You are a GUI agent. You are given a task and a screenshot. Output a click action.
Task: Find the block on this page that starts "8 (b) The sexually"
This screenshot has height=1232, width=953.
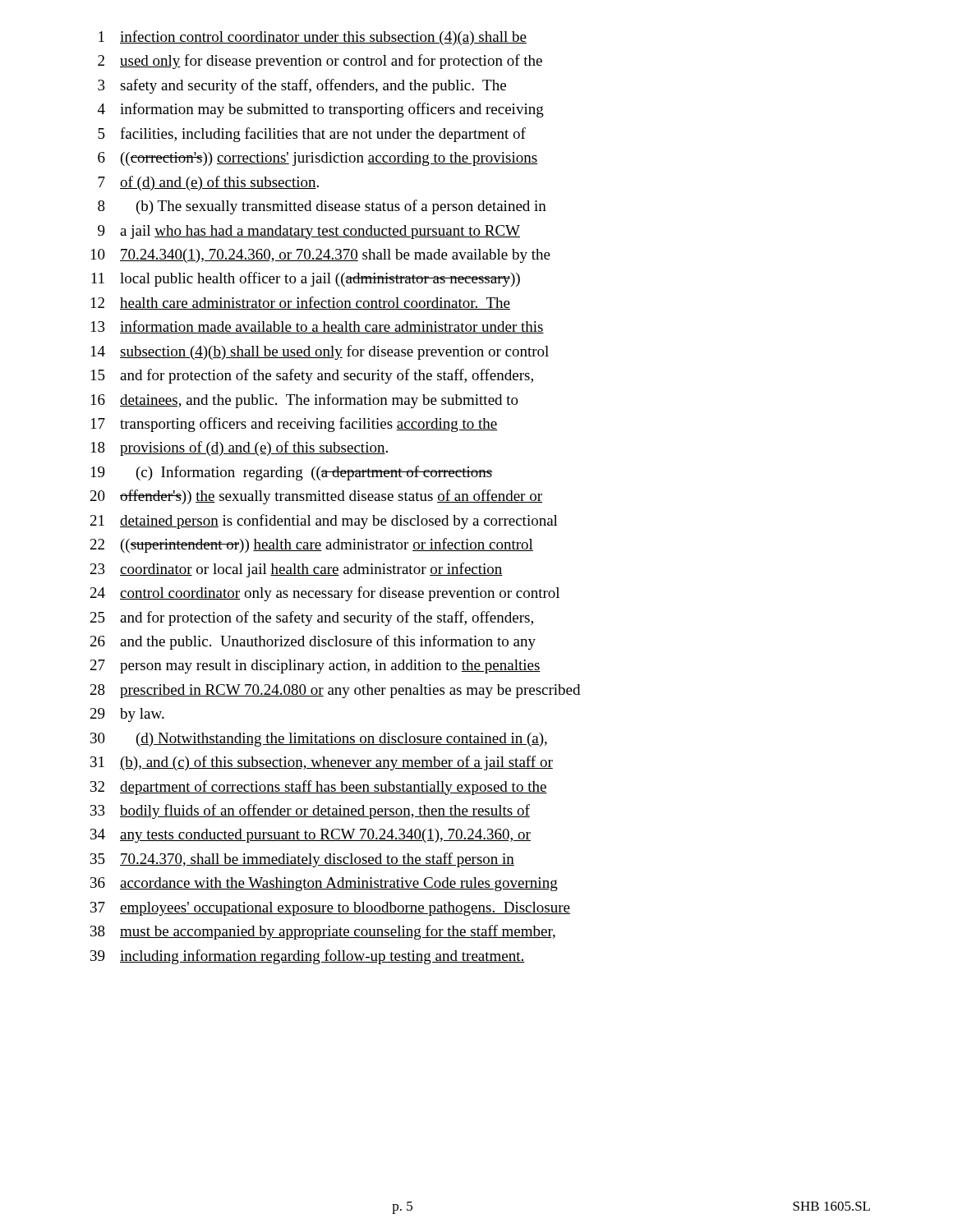pyautogui.click(x=476, y=327)
